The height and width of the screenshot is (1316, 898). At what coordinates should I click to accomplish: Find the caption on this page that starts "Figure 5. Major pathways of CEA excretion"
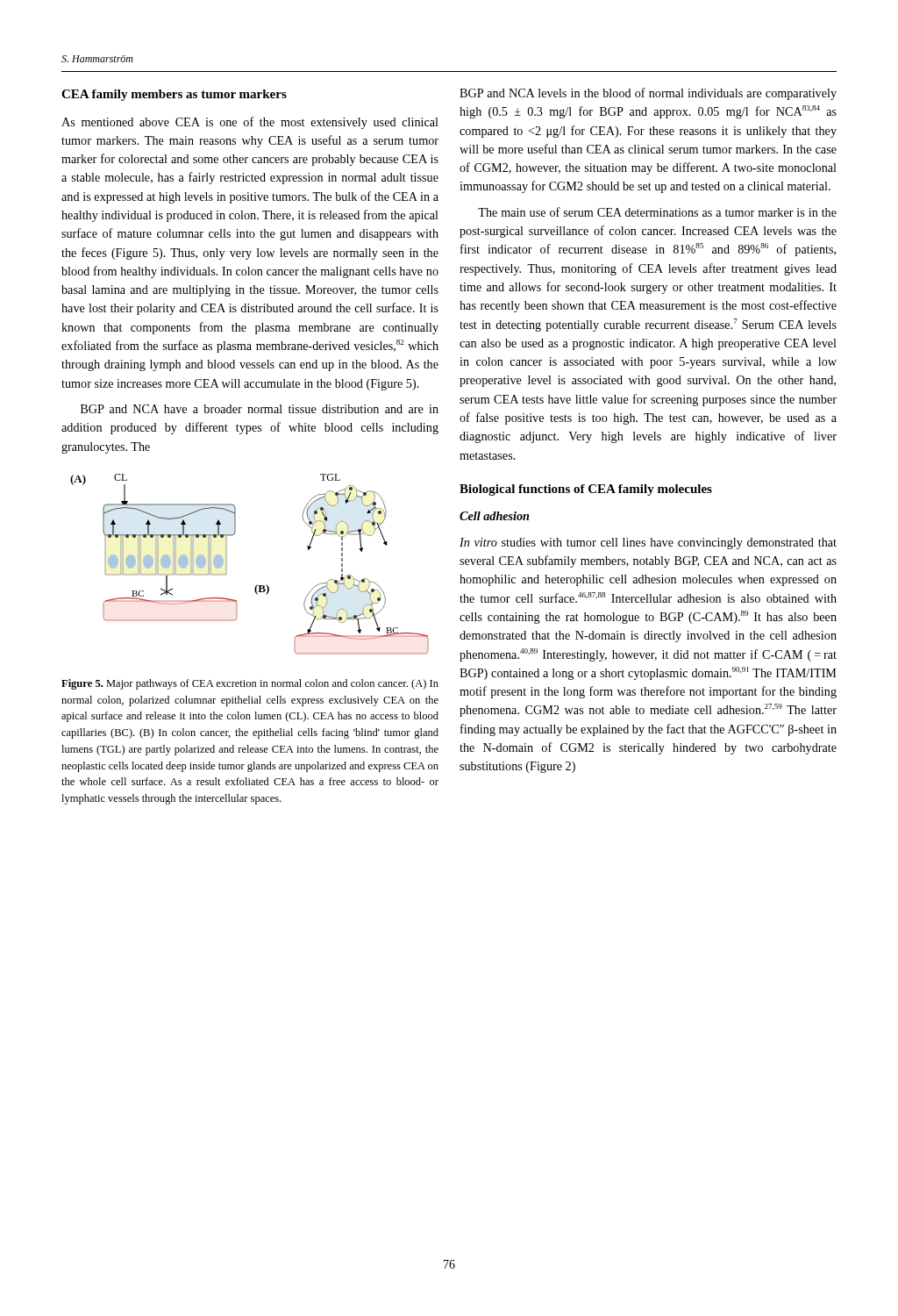(250, 741)
